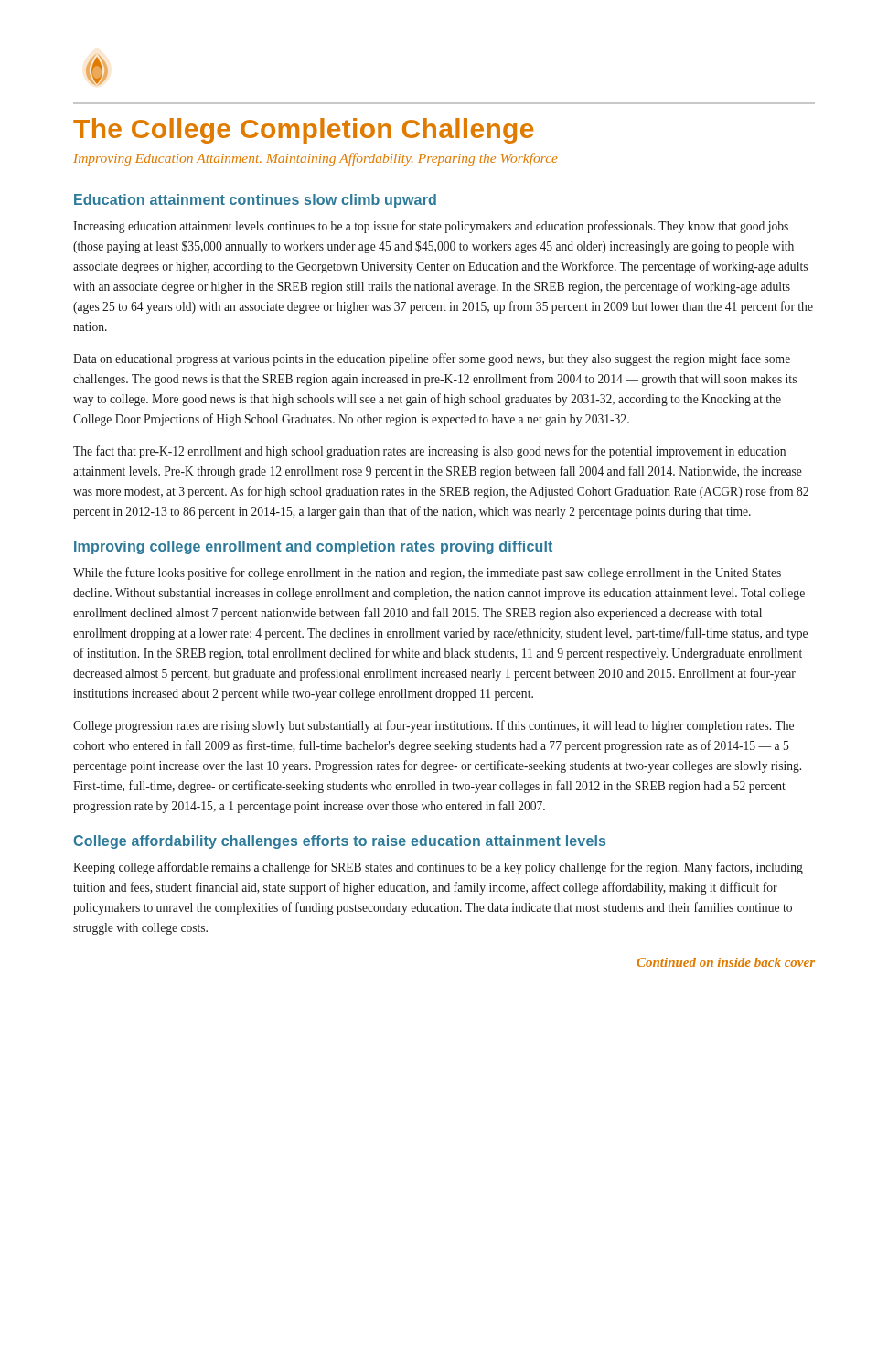
Task: Click the passage that begins "While the future looks"
Action: coord(441,633)
